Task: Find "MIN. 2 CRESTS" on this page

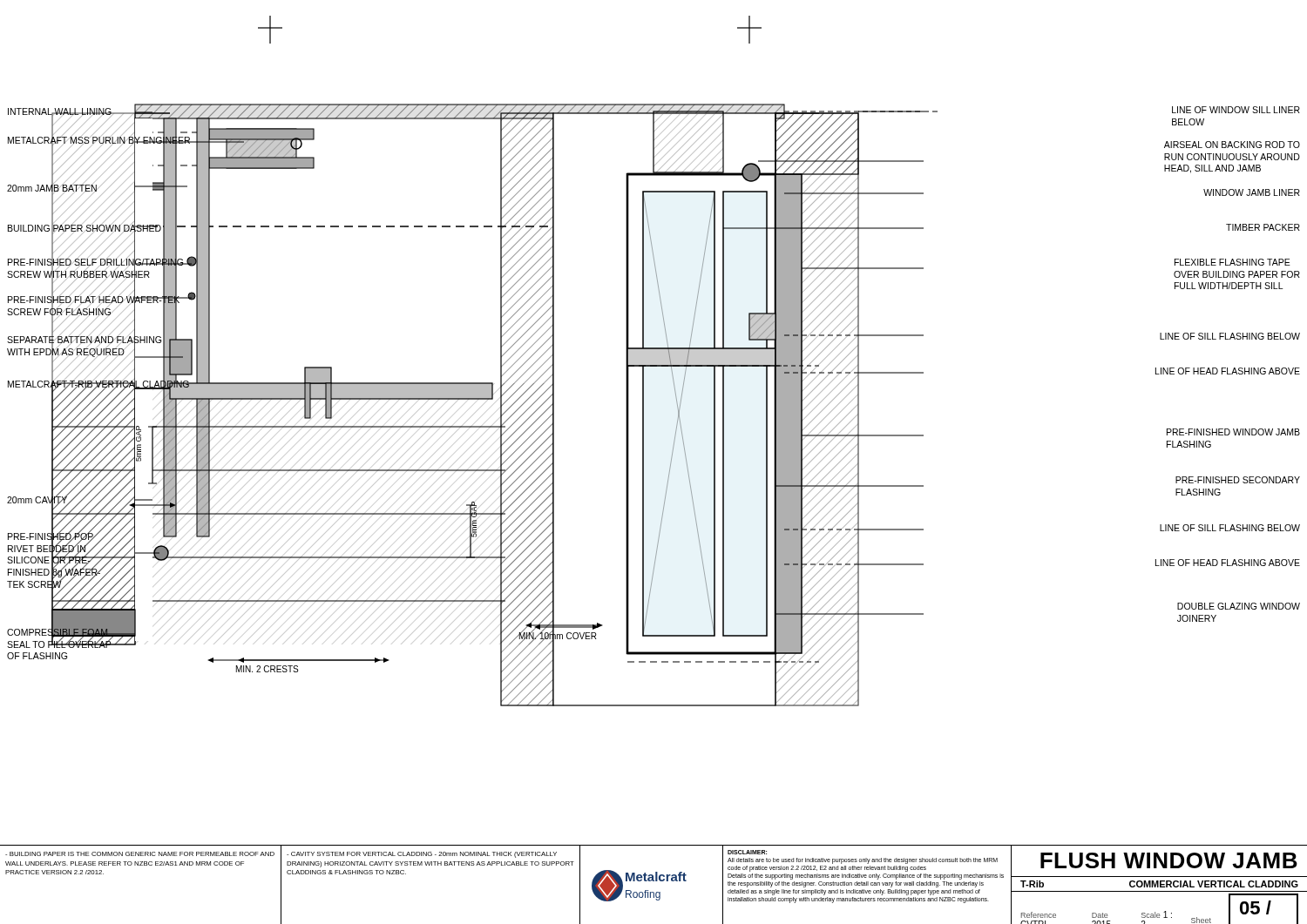Action: click(267, 669)
